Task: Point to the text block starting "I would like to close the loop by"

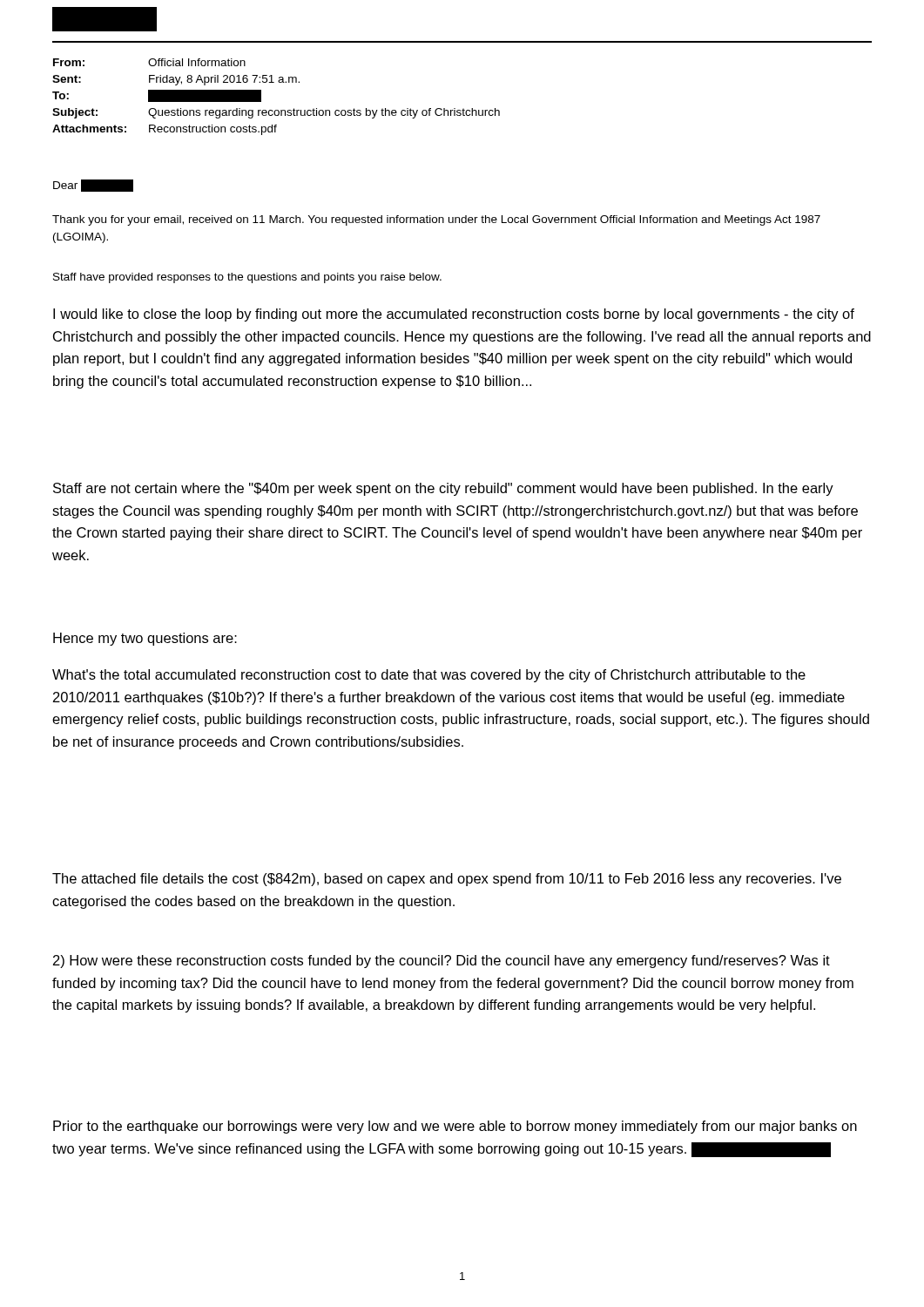Action: tap(462, 347)
